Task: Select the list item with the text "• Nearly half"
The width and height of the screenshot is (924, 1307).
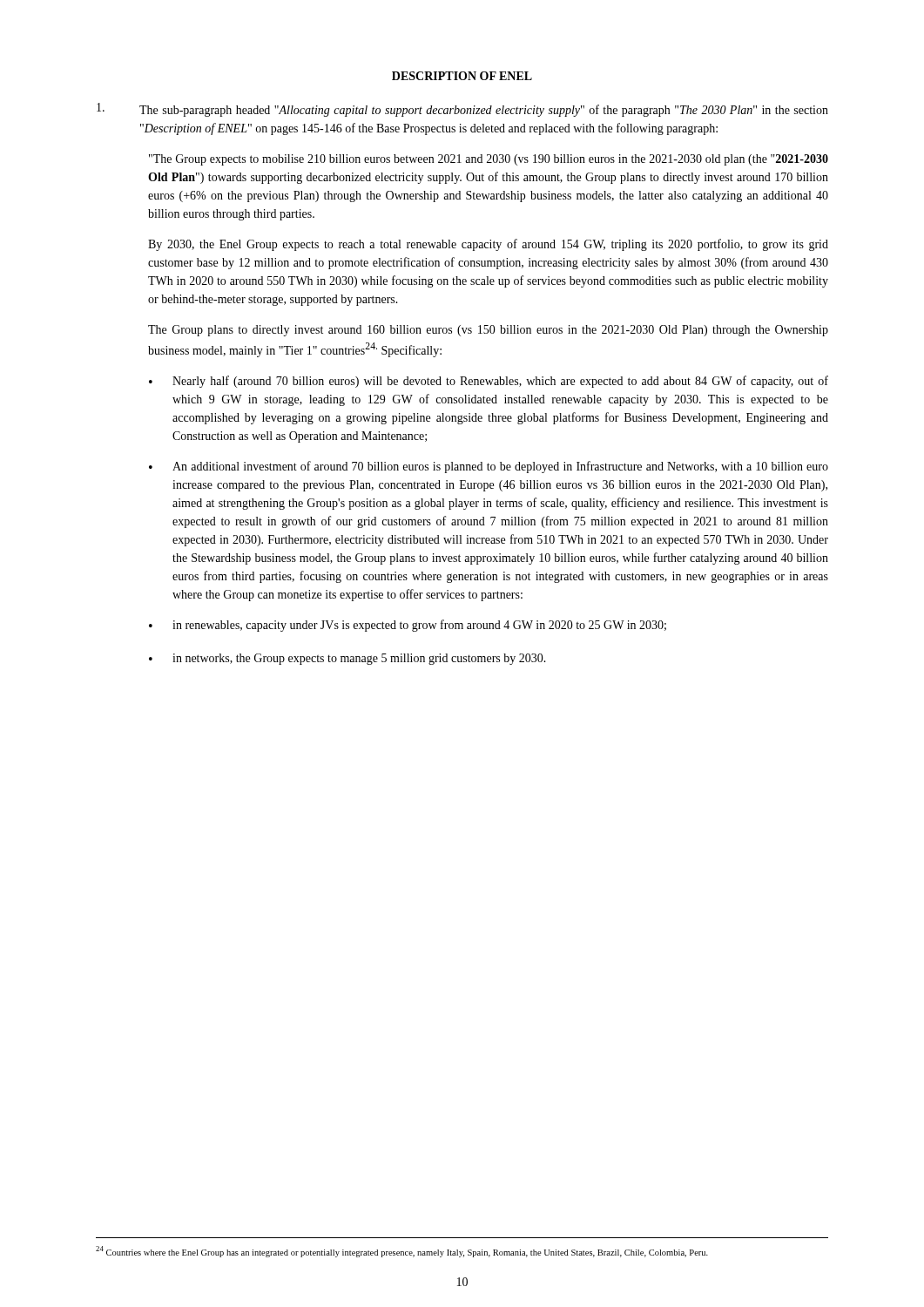Action: pos(488,408)
